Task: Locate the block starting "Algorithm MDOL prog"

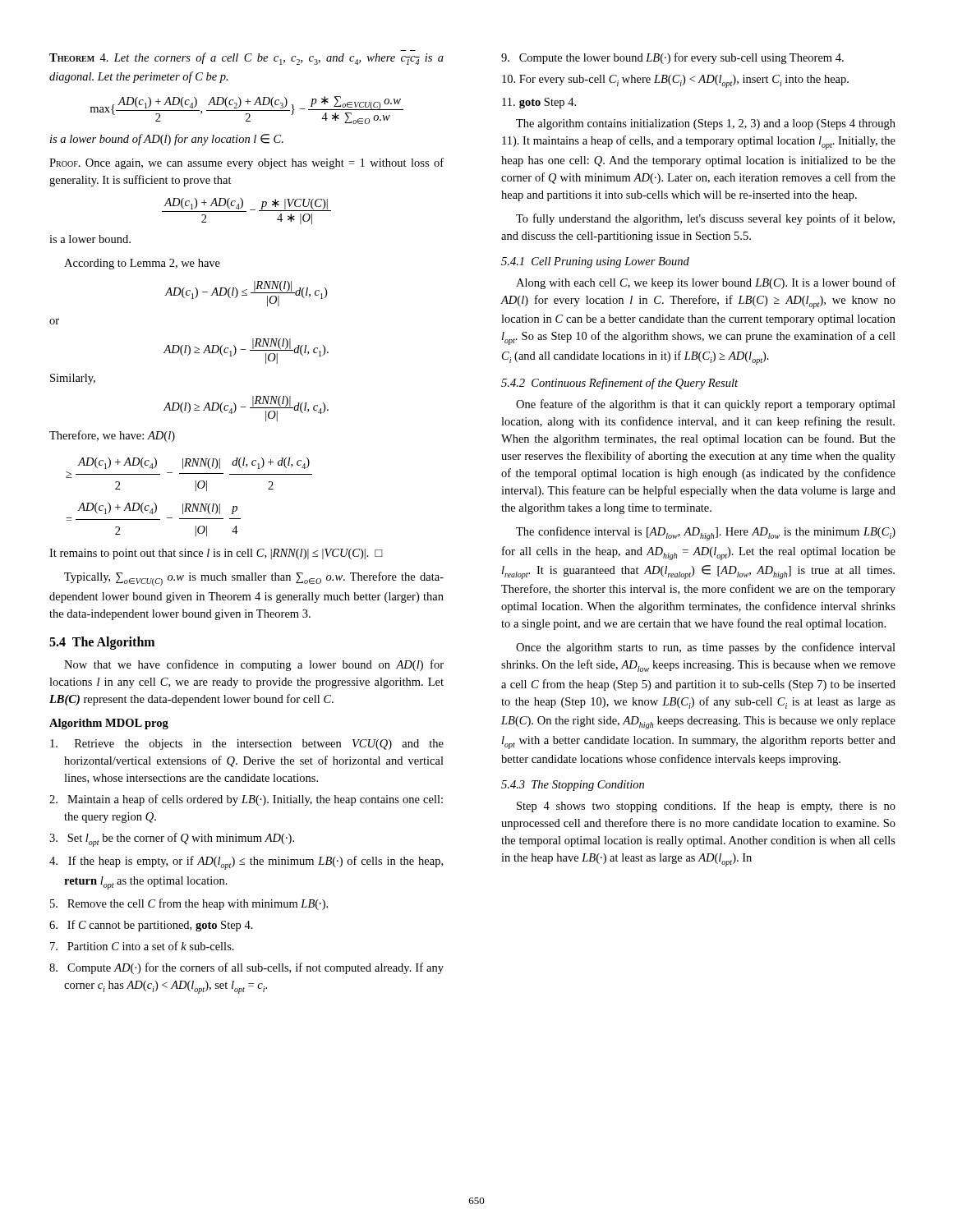Action: tap(109, 724)
